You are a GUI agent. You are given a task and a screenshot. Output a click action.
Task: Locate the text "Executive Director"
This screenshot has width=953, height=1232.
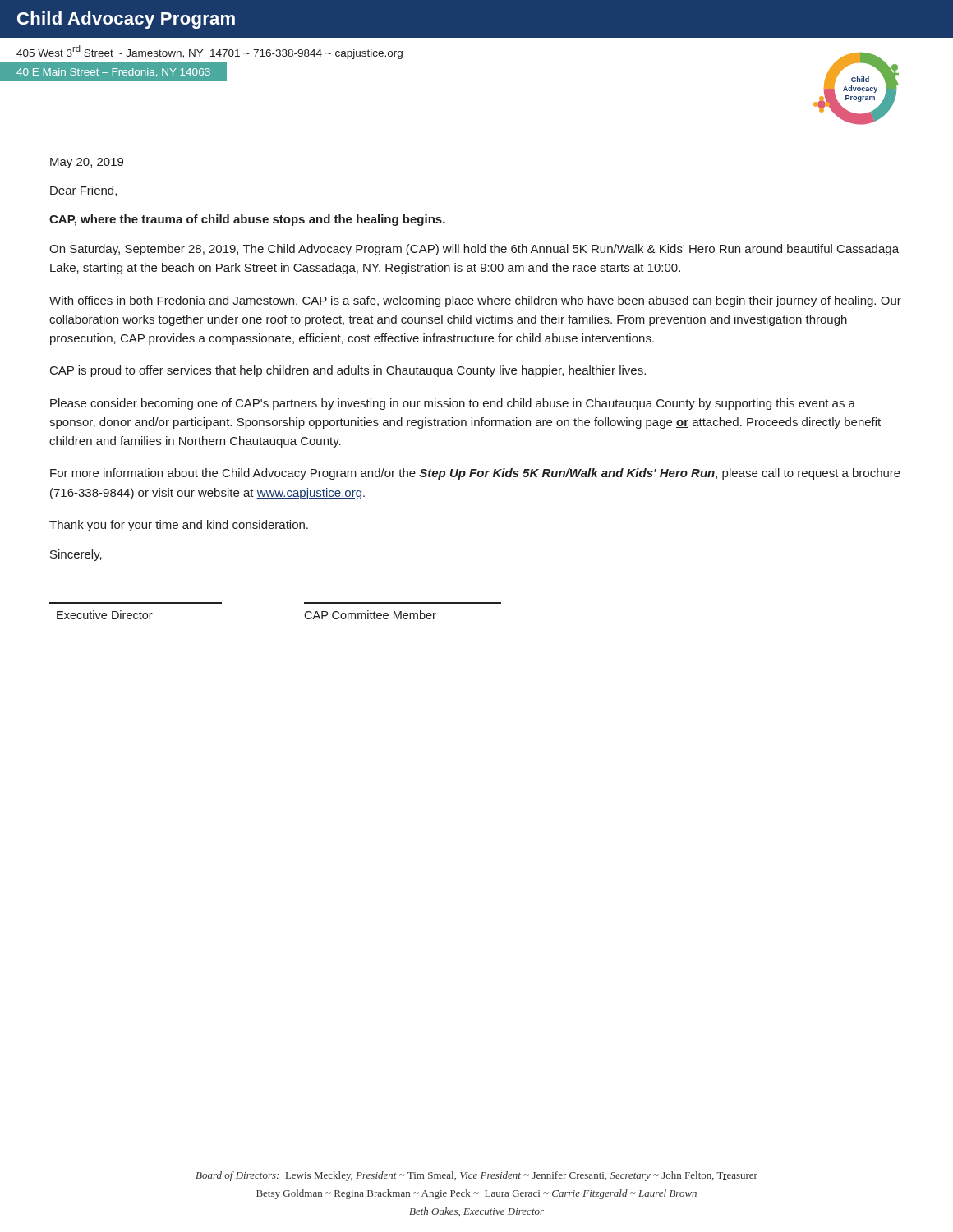104,615
